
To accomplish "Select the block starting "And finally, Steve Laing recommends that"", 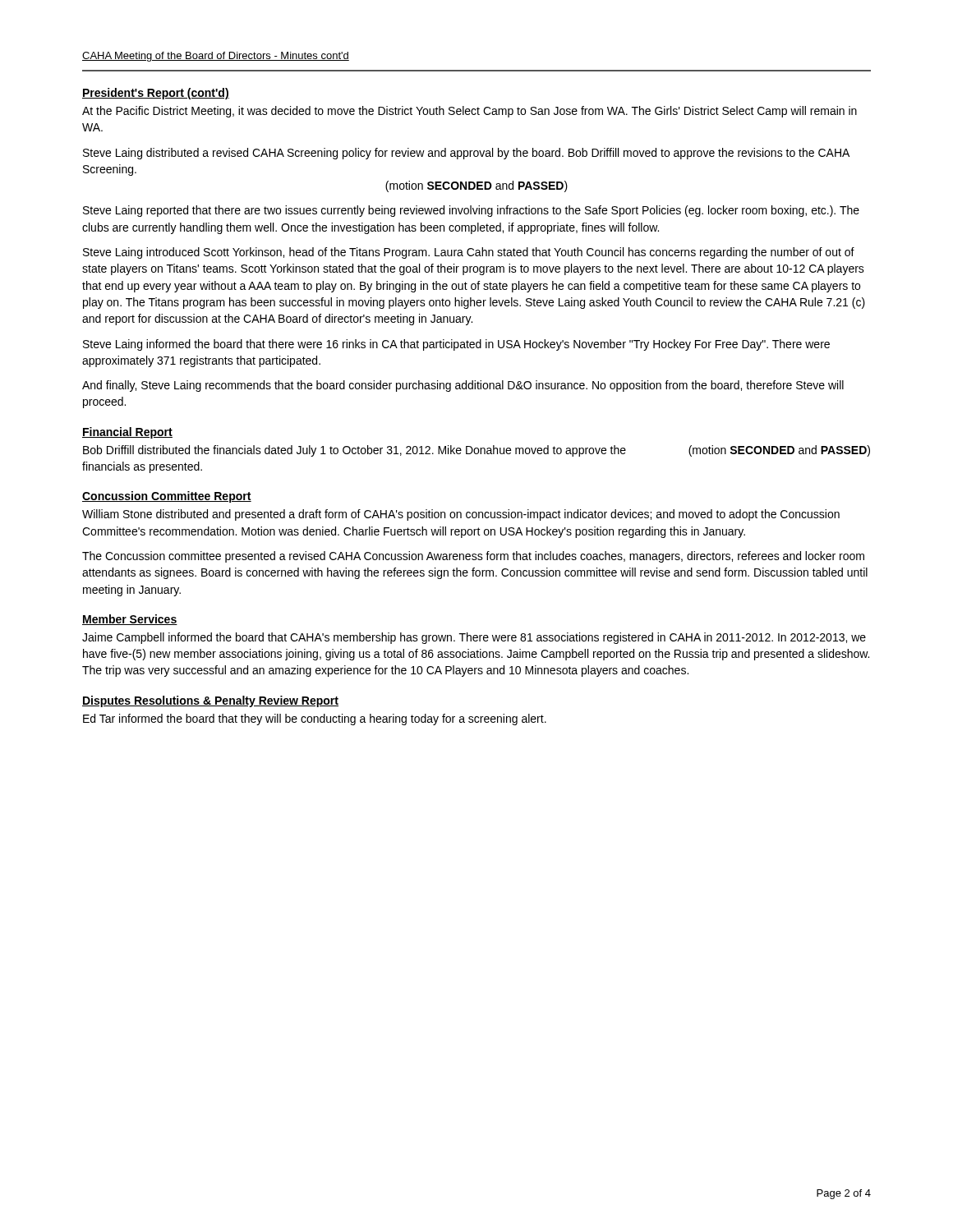I will tap(463, 394).
